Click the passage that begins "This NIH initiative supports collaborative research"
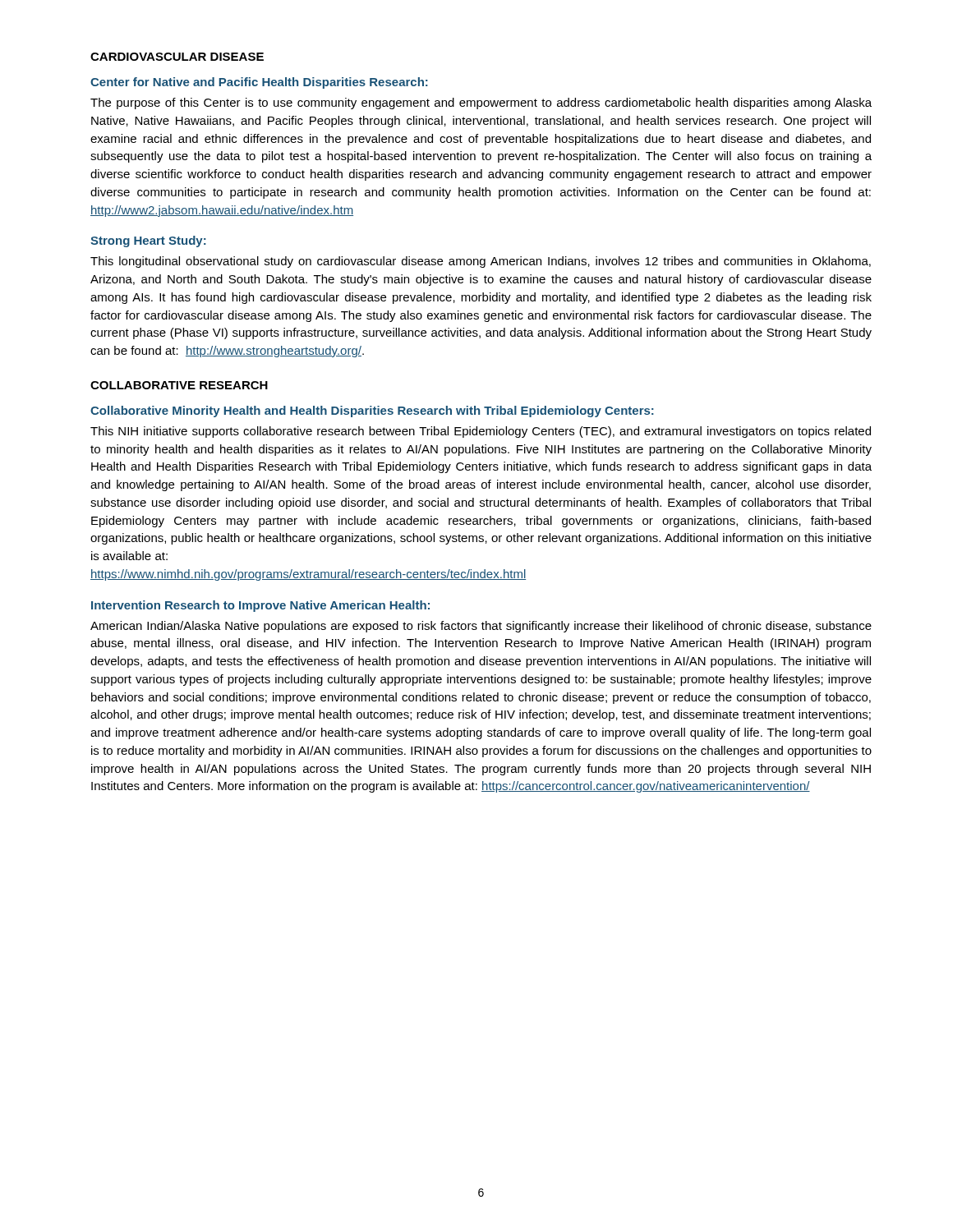This screenshot has height=1232, width=962. [481, 502]
